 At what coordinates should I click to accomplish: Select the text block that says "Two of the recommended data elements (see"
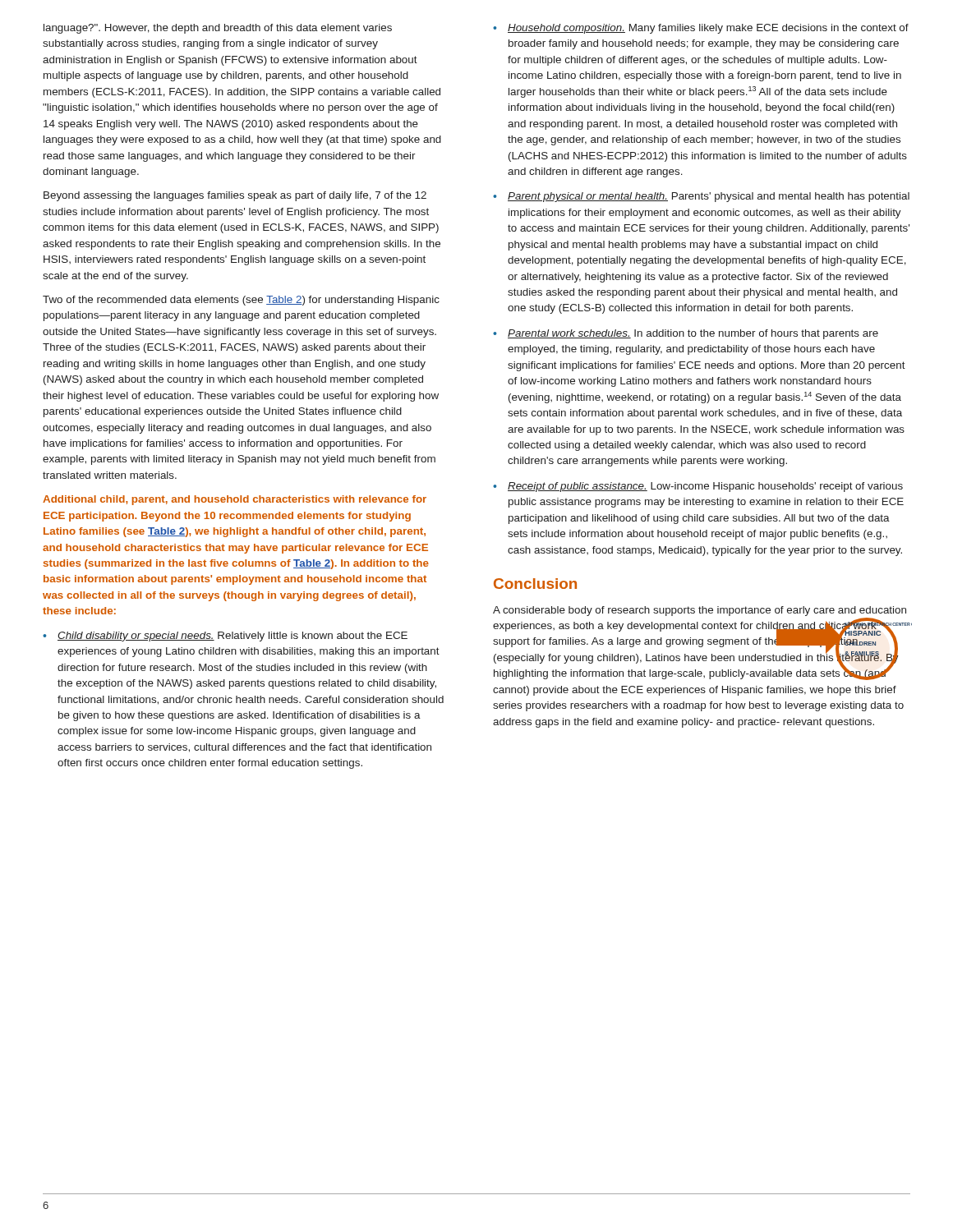(244, 387)
